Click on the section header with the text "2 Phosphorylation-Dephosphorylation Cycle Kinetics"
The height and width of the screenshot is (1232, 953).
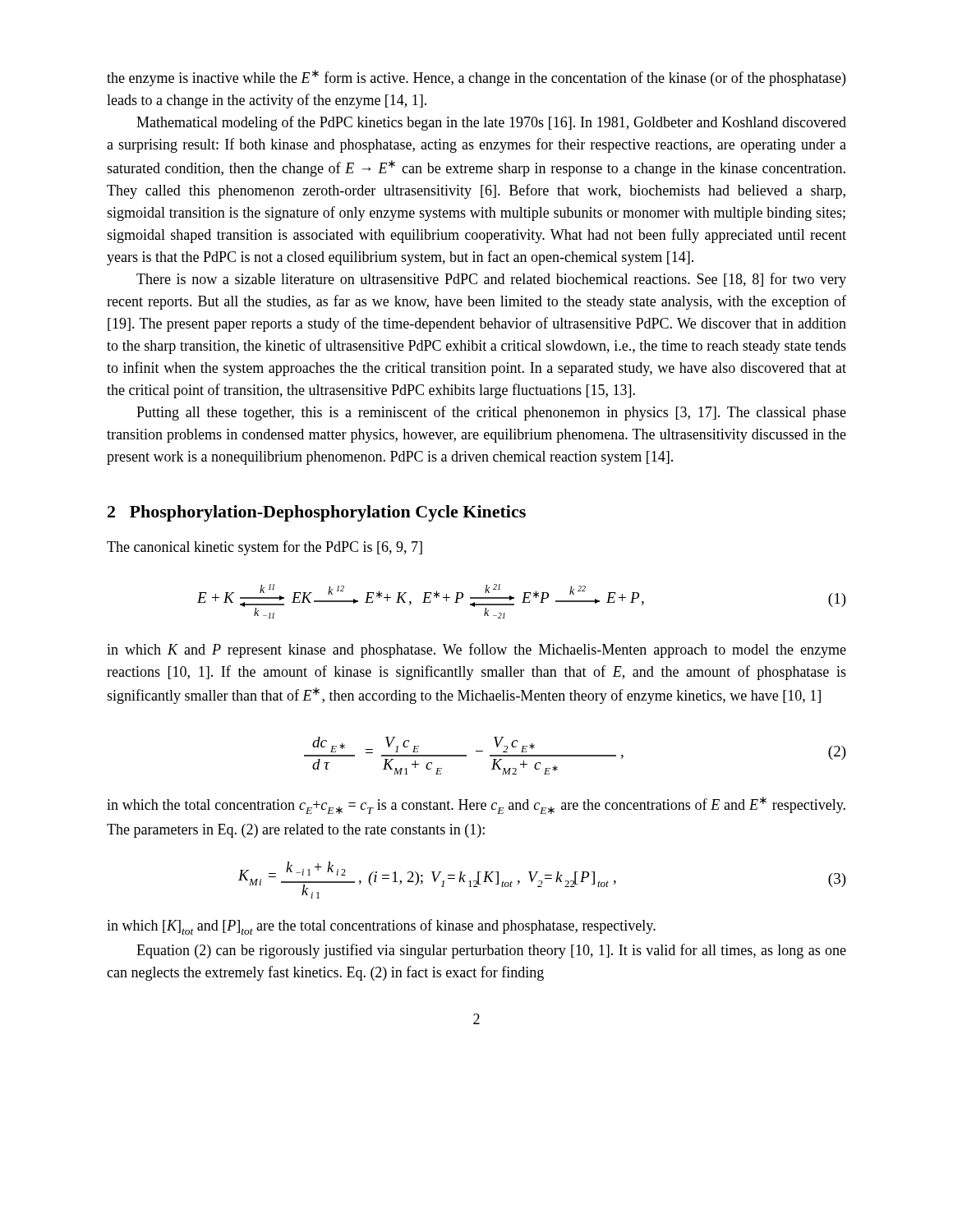point(316,511)
